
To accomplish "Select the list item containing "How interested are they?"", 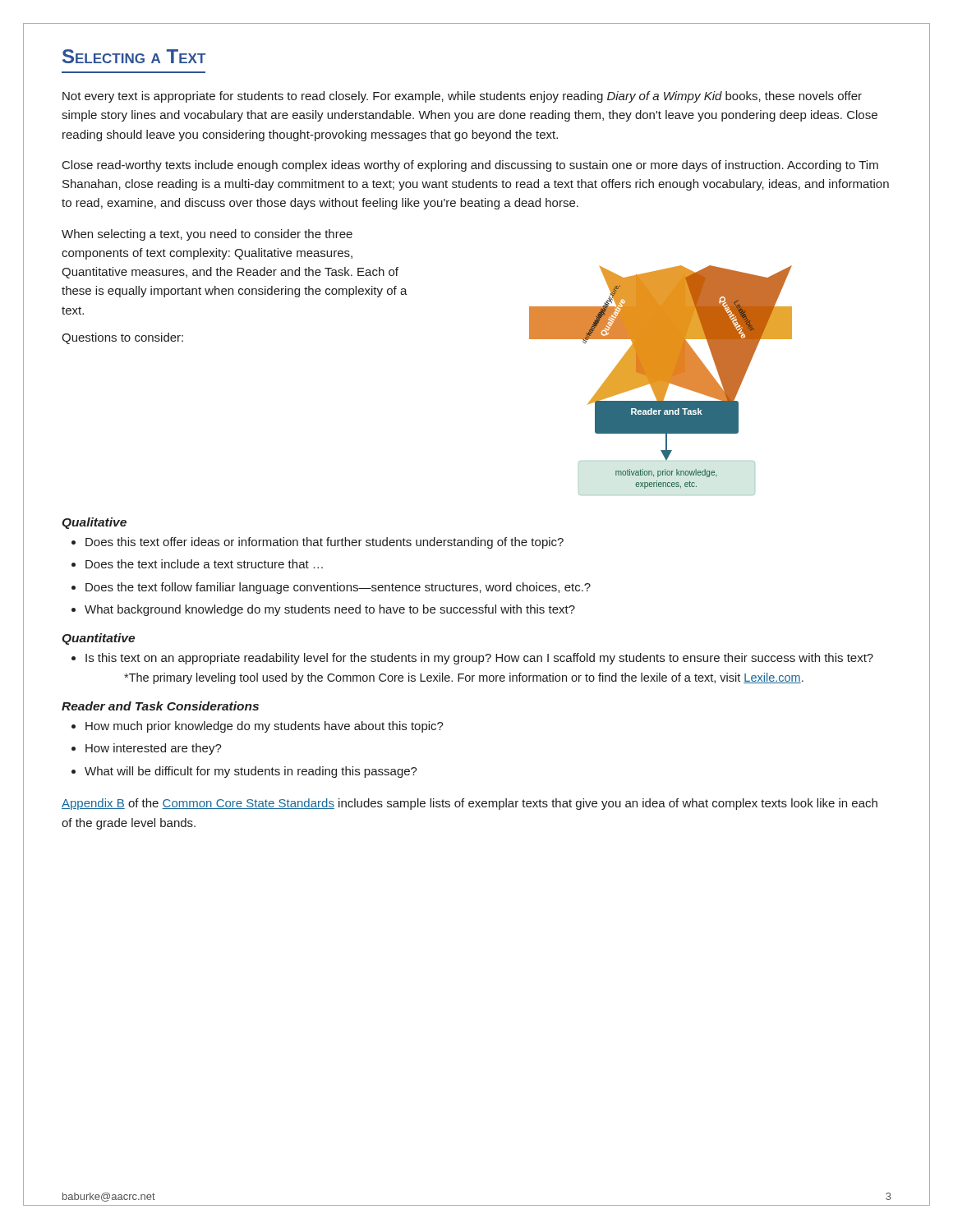I will click(x=153, y=748).
